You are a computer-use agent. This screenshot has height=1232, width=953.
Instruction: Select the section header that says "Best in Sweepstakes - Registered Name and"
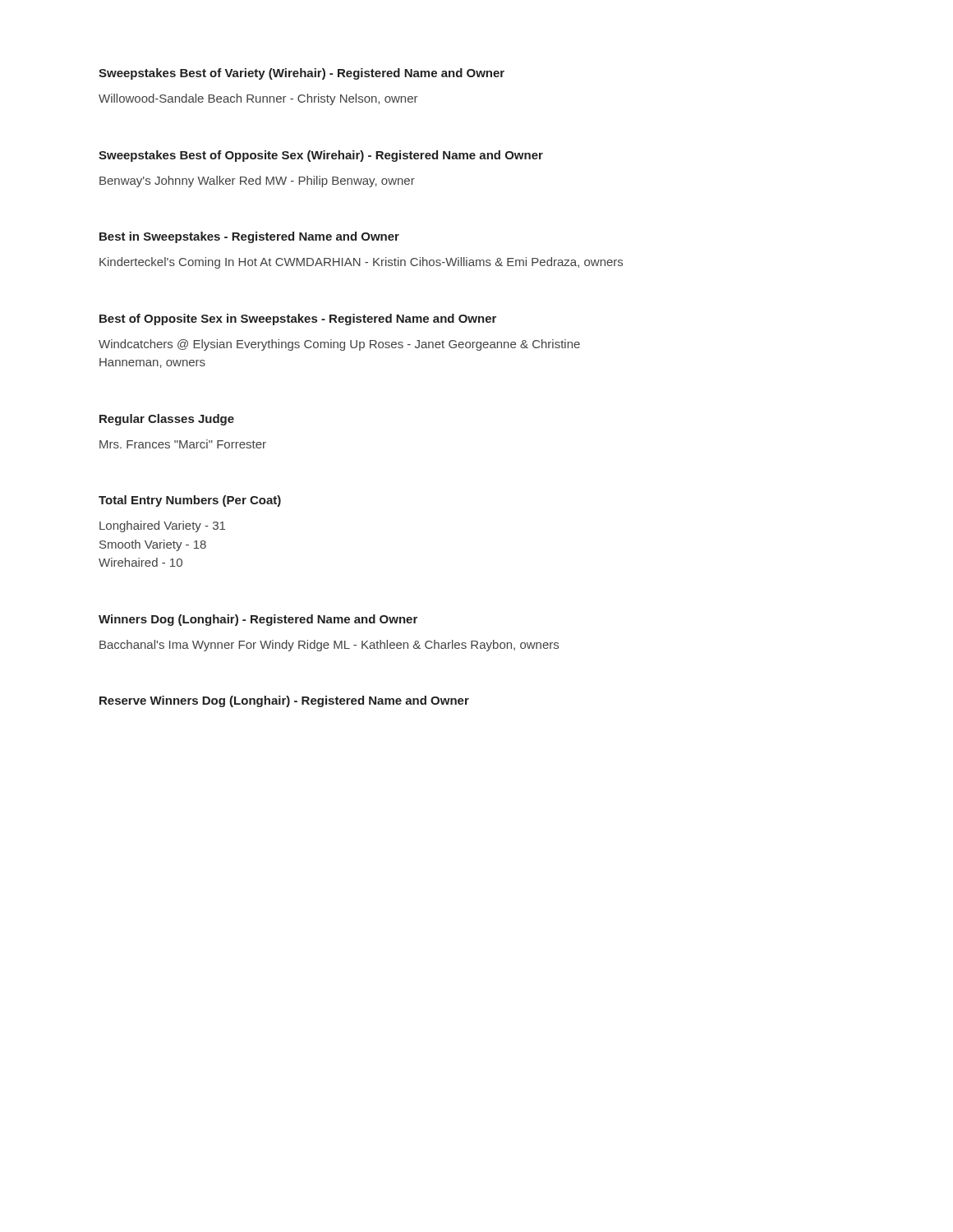click(x=249, y=237)
